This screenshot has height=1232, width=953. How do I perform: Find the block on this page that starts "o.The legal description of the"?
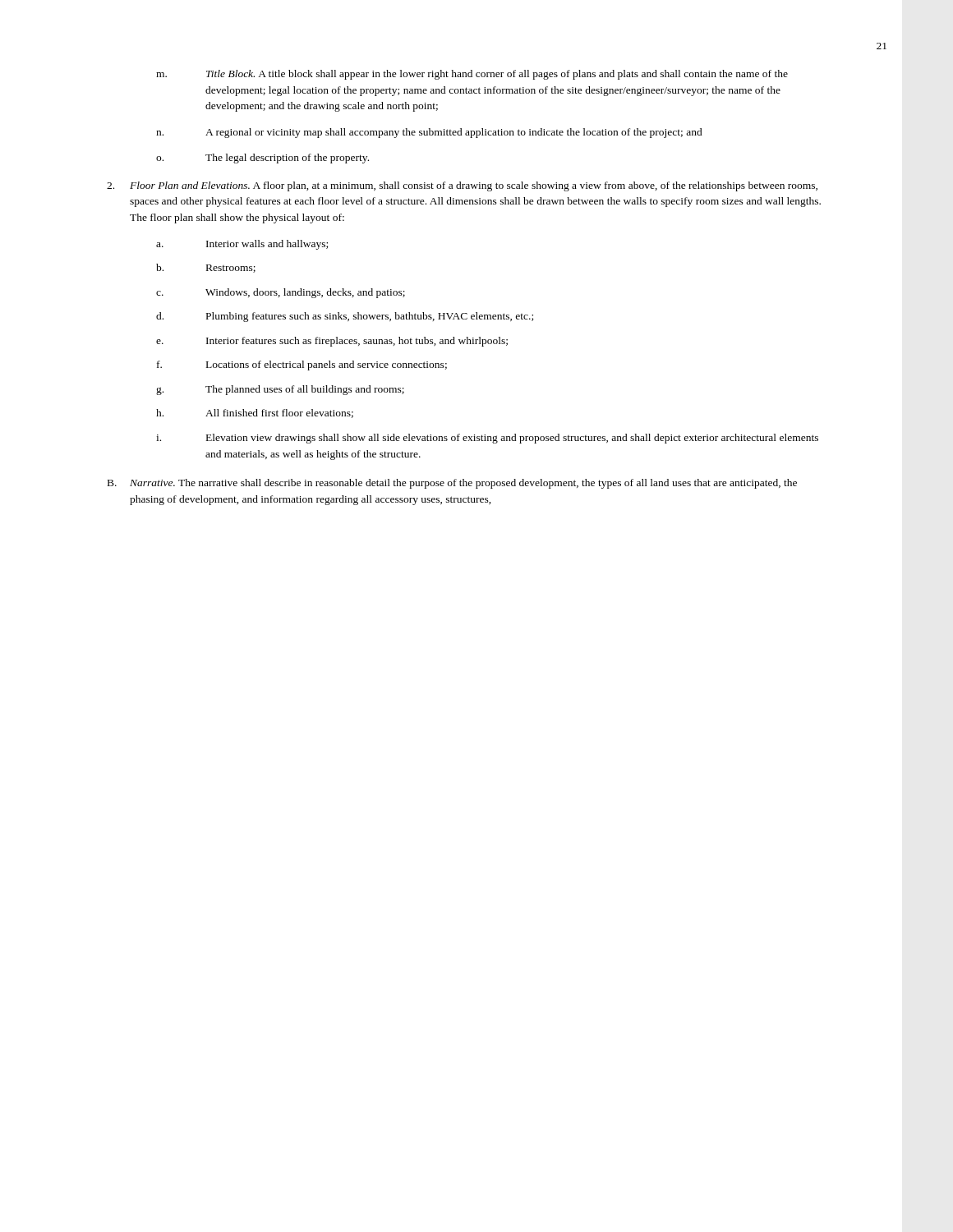[x=262, y=159]
